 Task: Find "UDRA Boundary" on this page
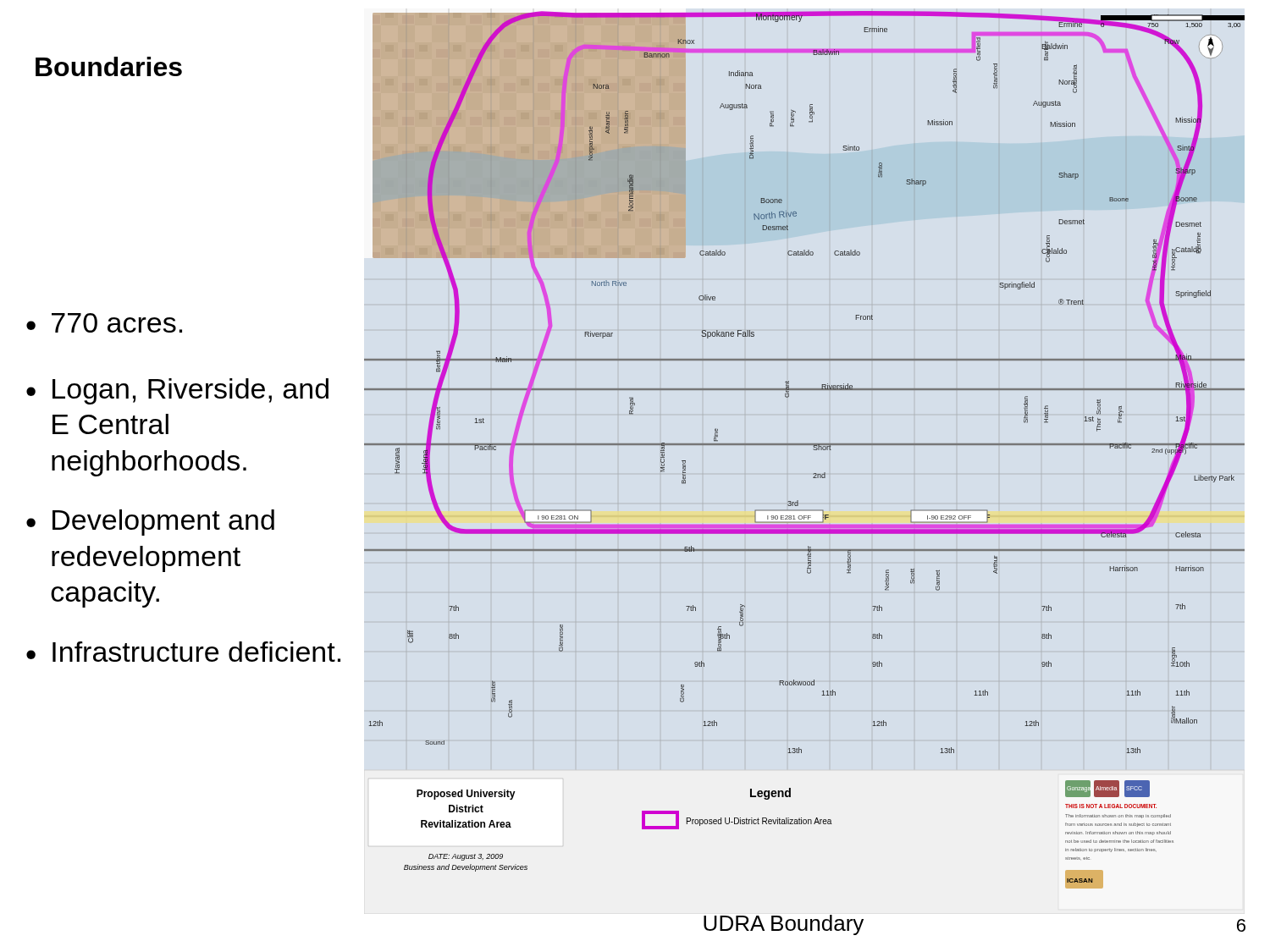tap(783, 923)
